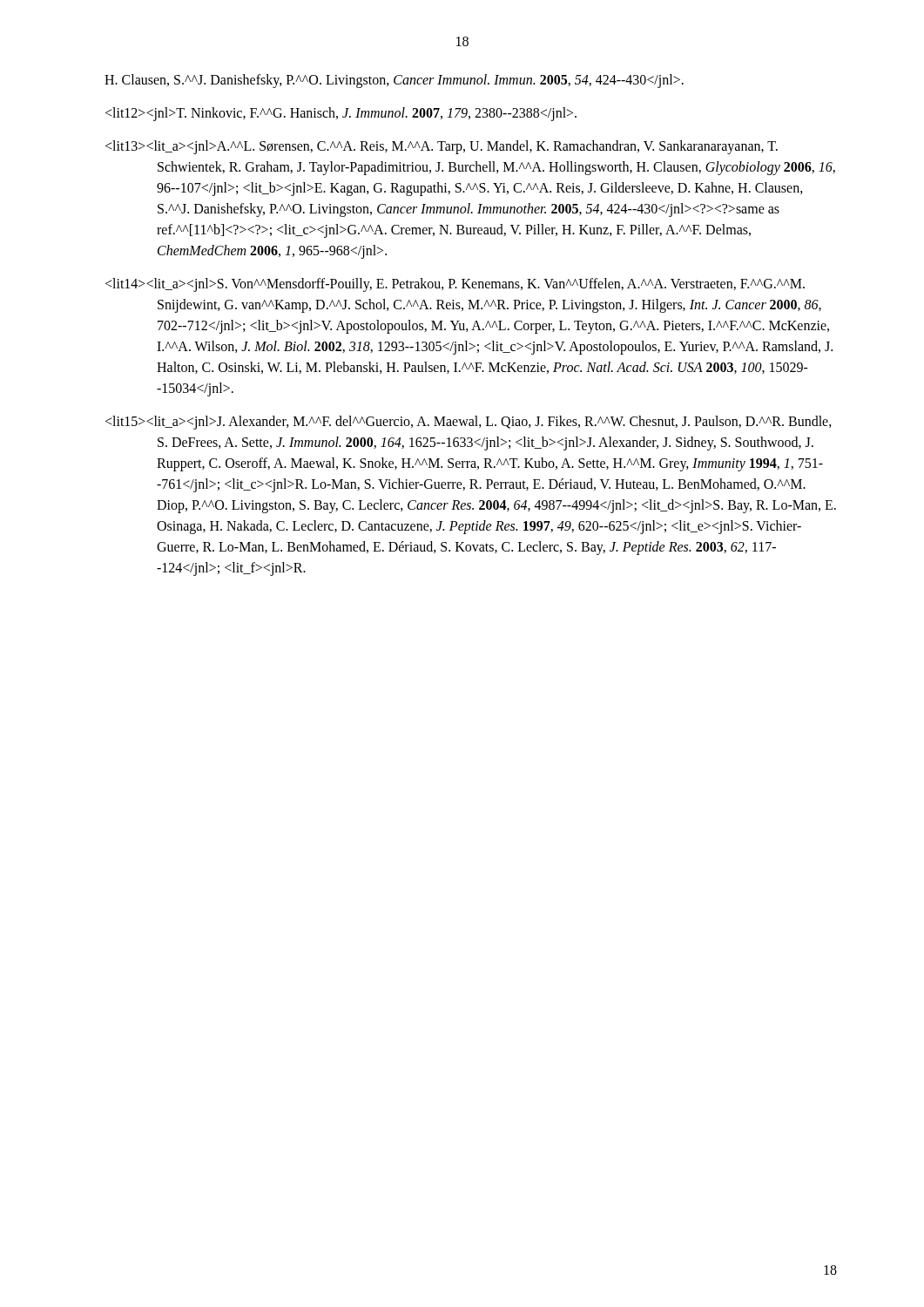This screenshot has width=924, height=1307.
Task: Locate the block of text that opens with "J. Alexander, M.^^F. del^^Guercio, A. Maewal,"
Action: click(x=471, y=495)
